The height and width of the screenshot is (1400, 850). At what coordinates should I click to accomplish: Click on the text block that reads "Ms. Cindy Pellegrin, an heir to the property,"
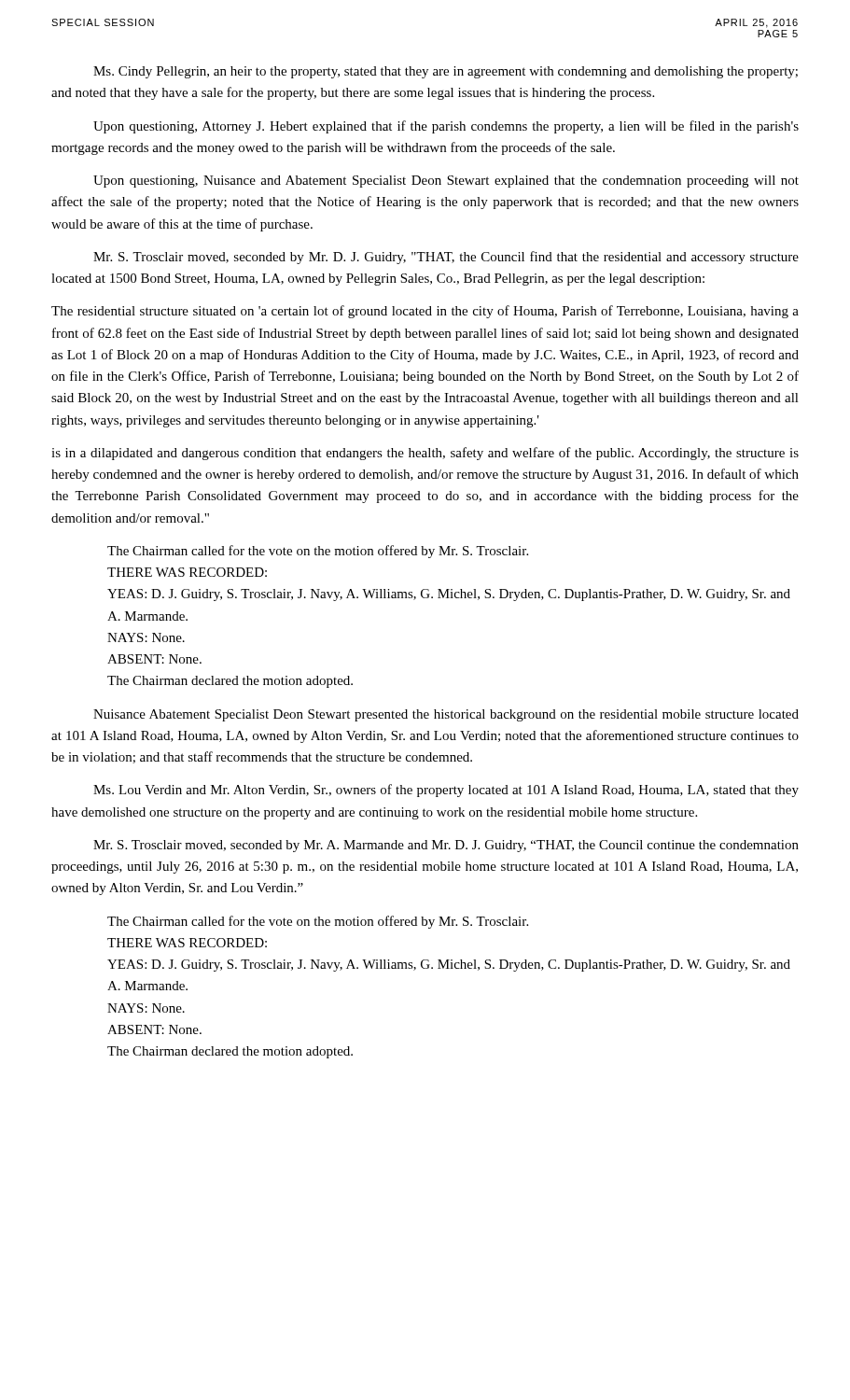[425, 82]
